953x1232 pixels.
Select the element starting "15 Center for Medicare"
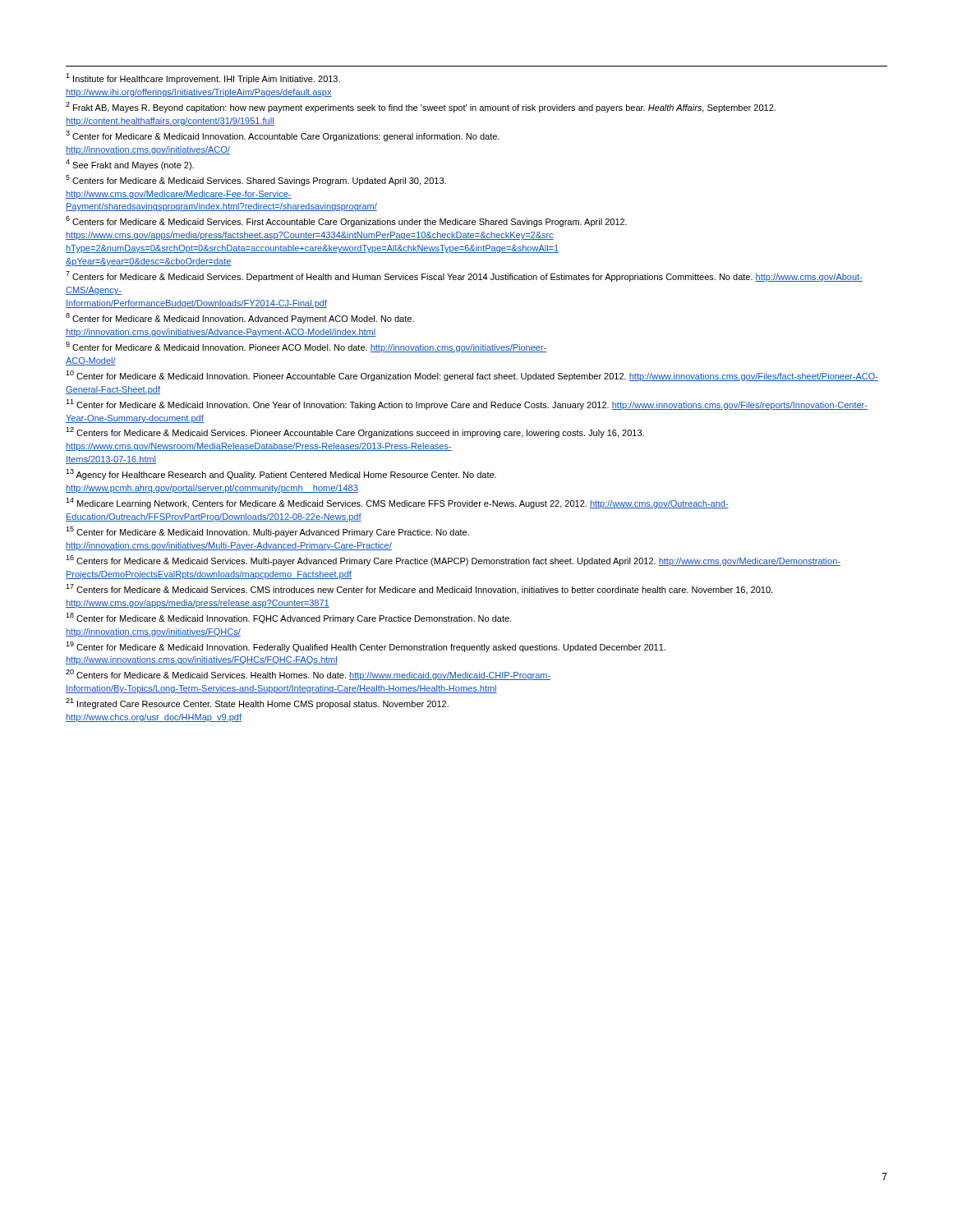[268, 538]
